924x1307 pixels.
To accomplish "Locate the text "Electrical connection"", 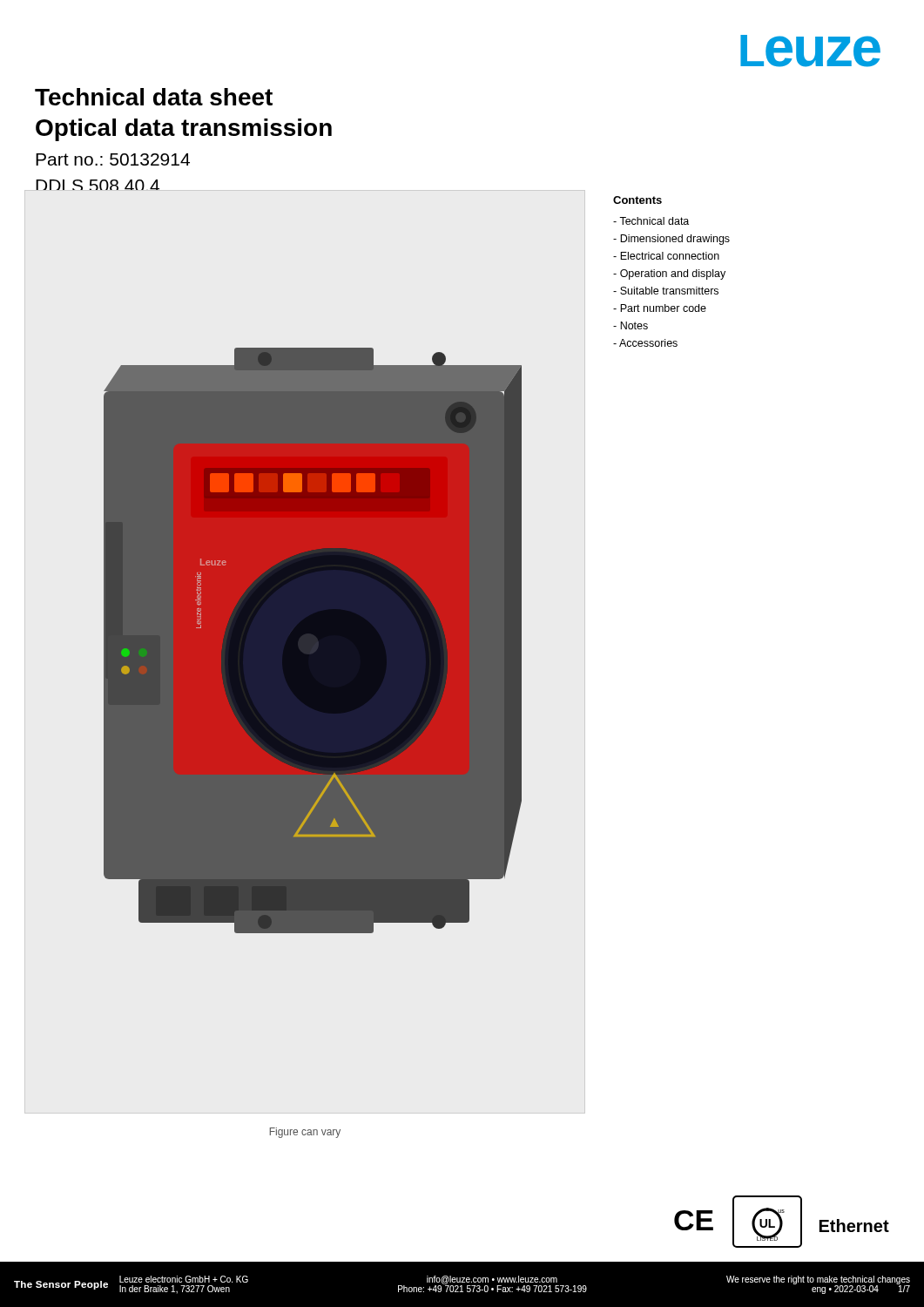I will [x=666, y=256].
